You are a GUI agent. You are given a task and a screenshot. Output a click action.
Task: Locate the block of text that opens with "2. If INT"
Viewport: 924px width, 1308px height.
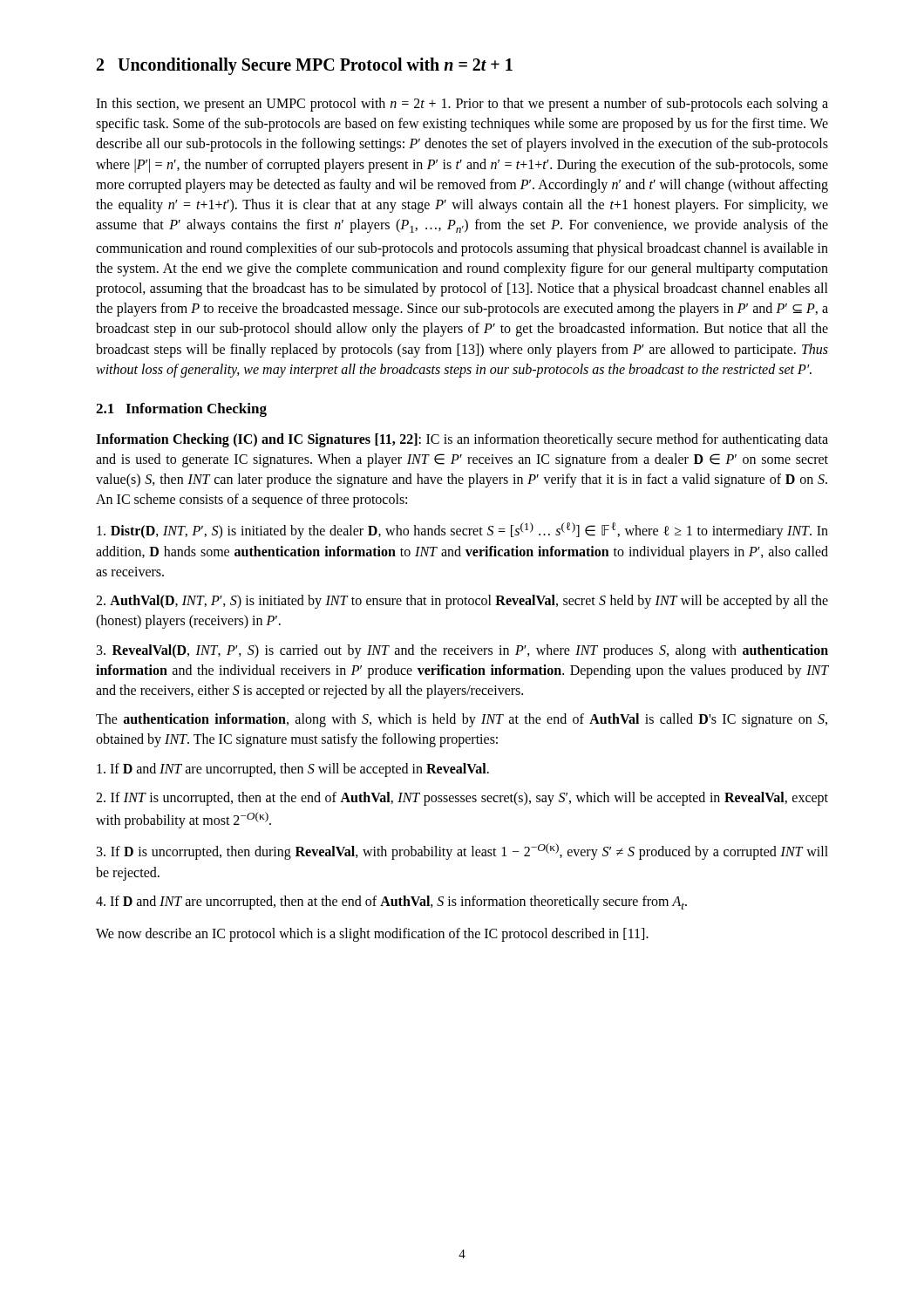point(462,809)
